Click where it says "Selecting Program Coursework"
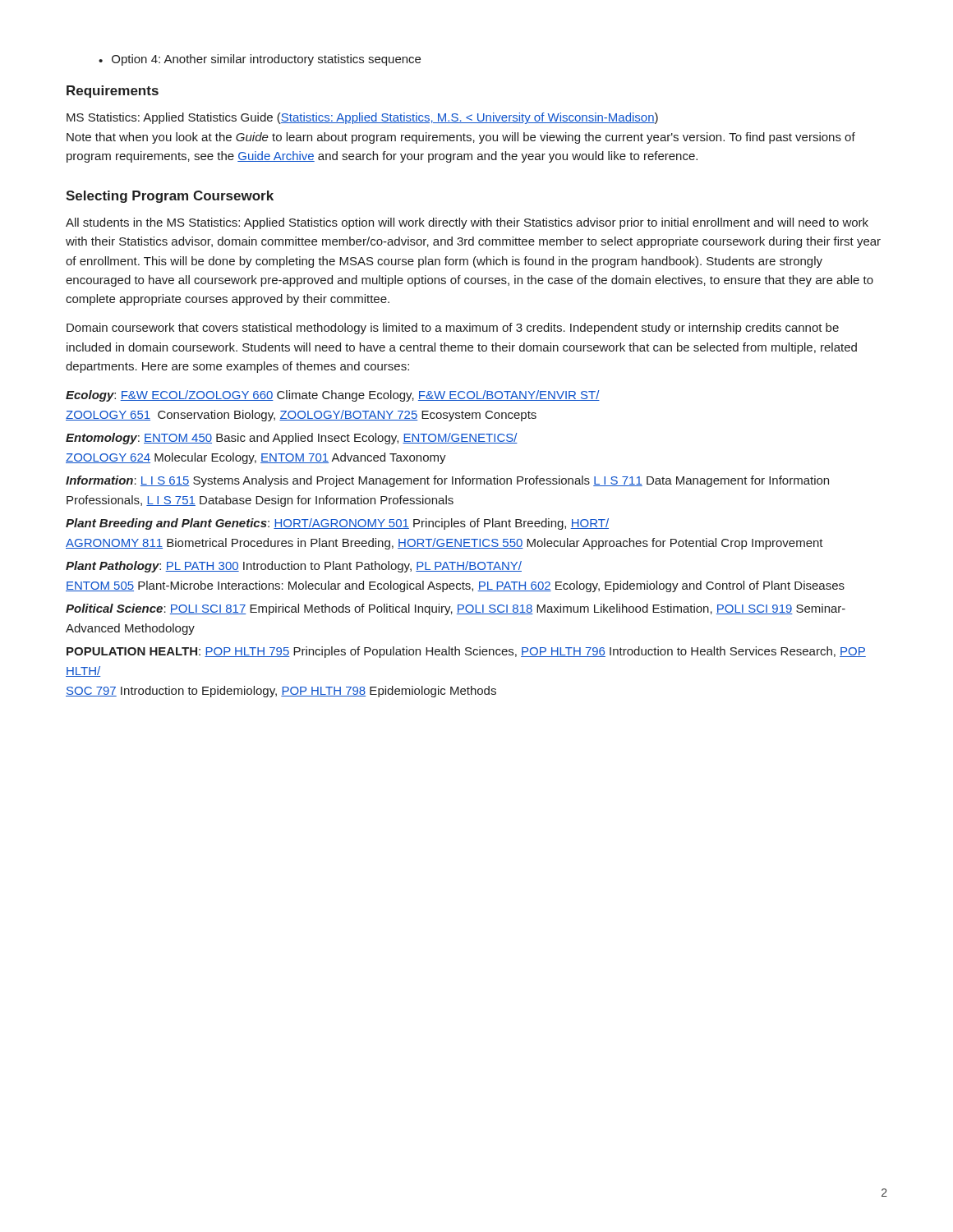 170,196
